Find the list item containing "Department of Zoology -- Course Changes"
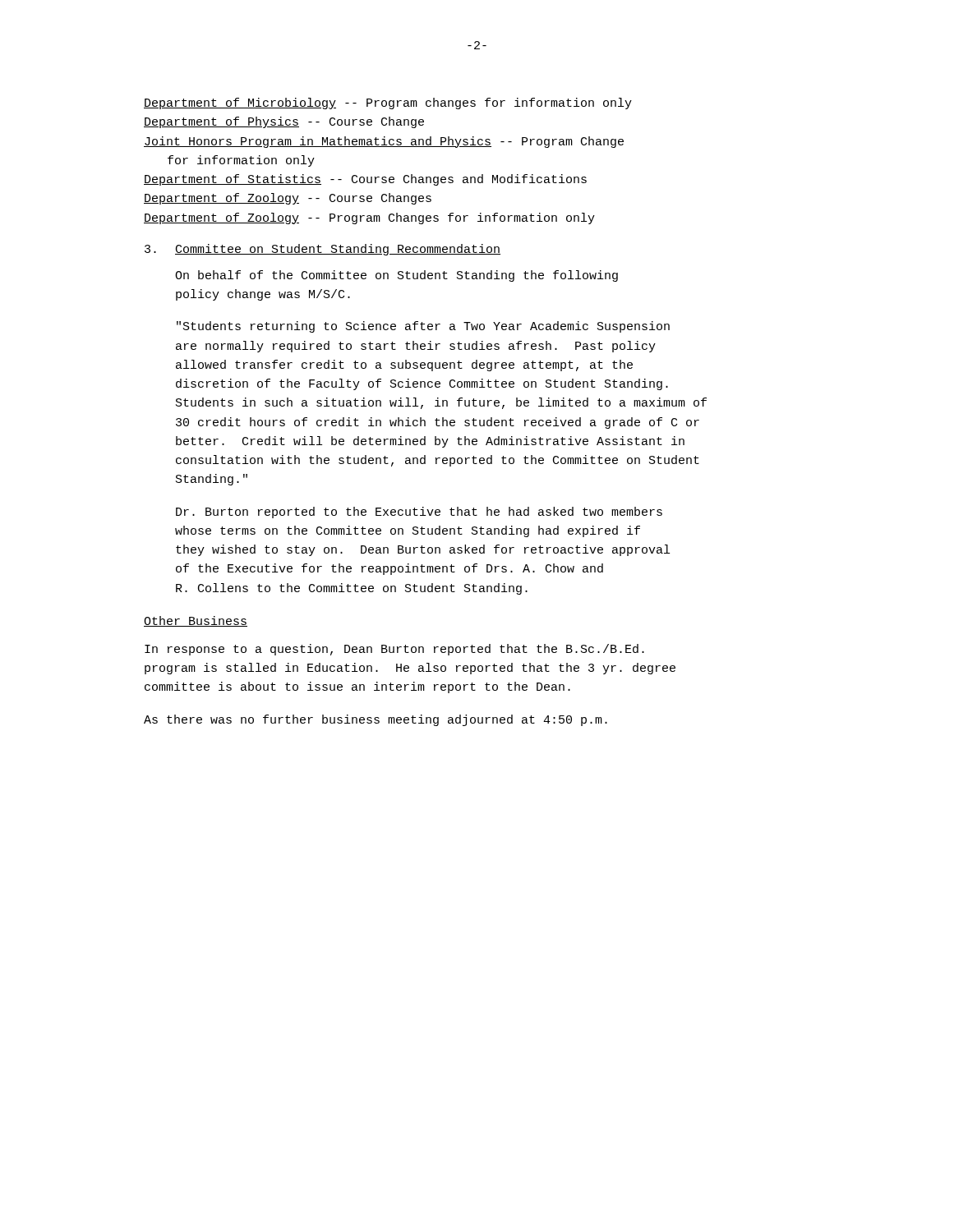954x1232 pixels. tap(288, 199)
